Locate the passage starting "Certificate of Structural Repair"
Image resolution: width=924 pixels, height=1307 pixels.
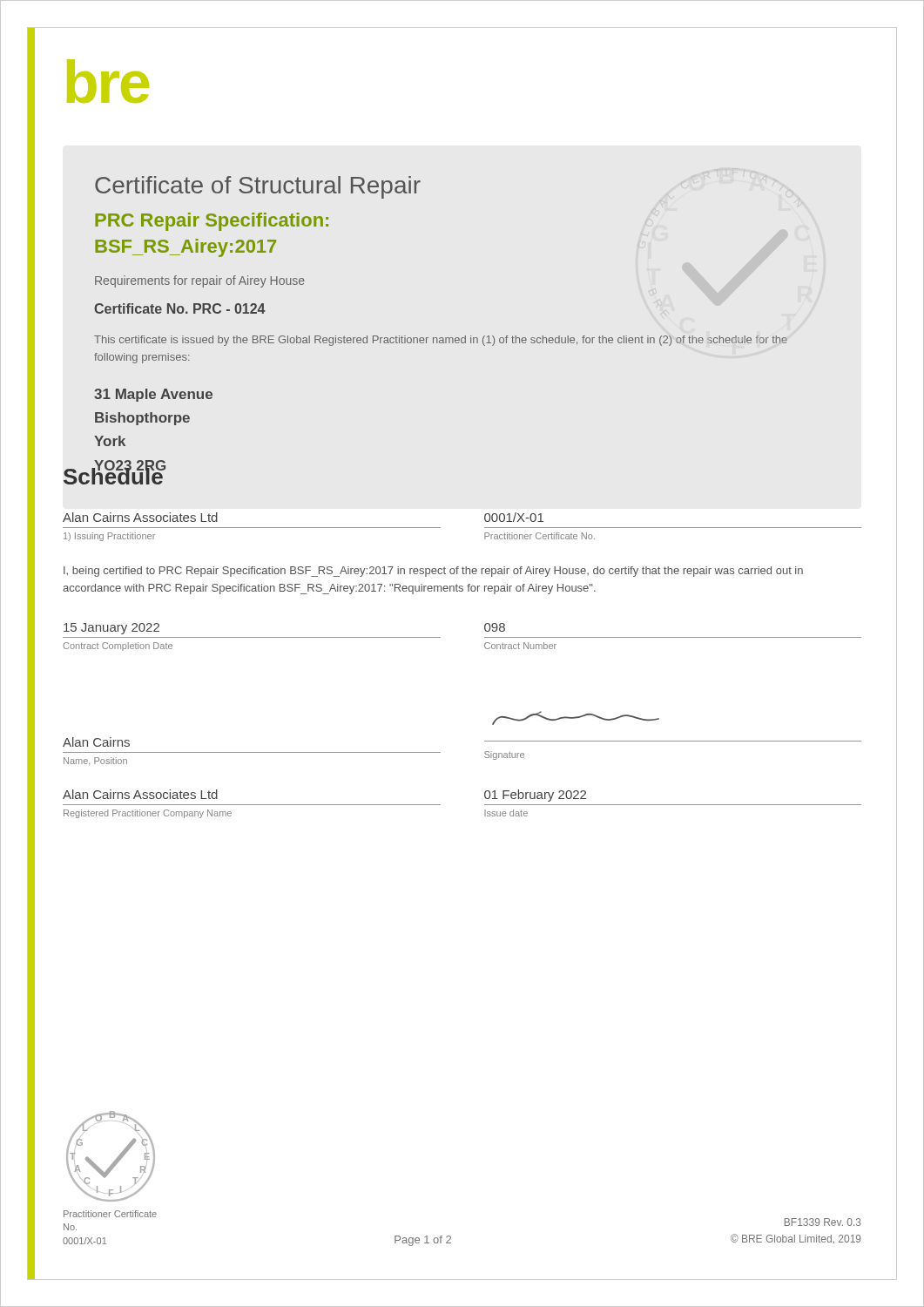click(257, 185)
